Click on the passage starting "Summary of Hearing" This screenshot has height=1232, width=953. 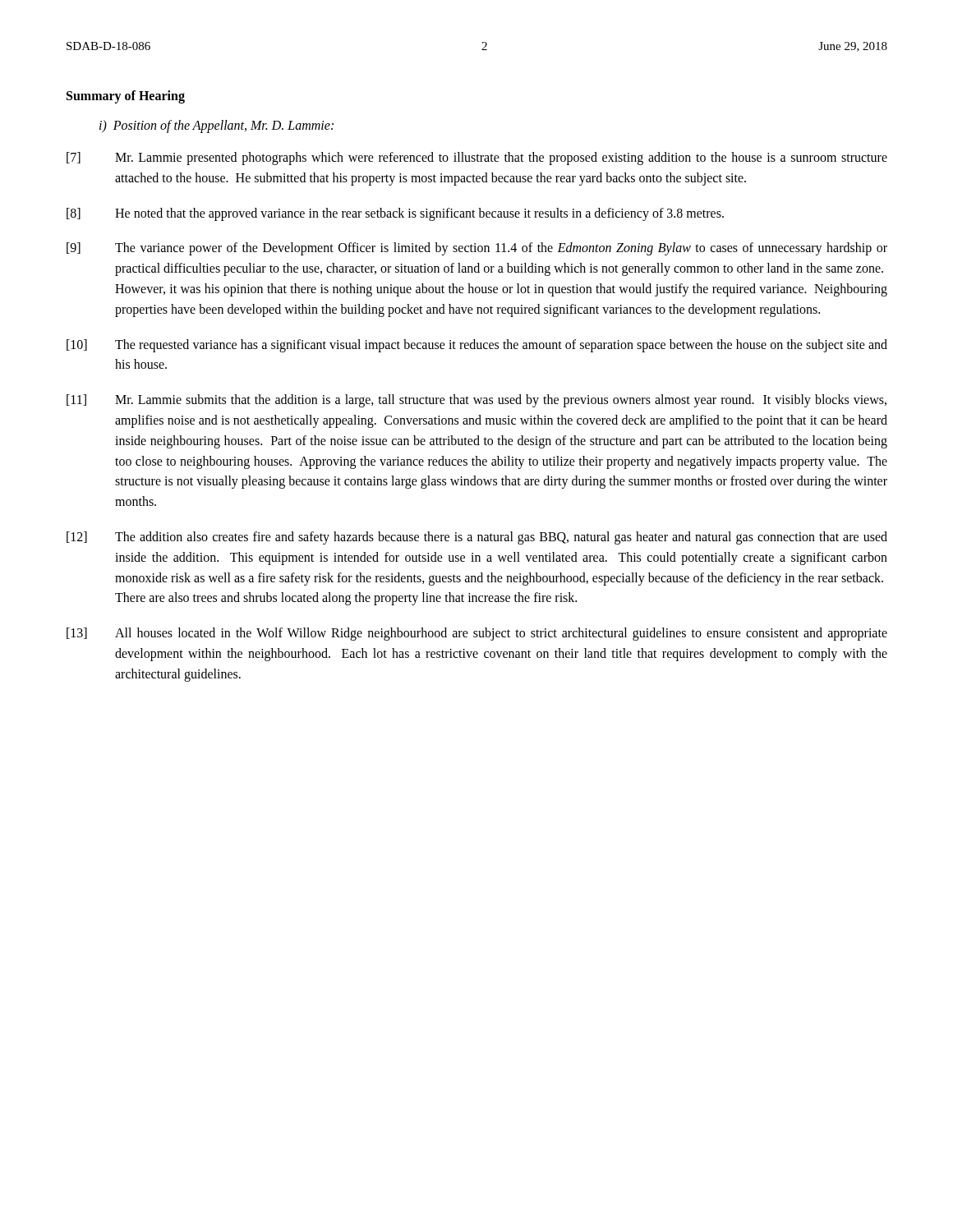coord(125,96)
